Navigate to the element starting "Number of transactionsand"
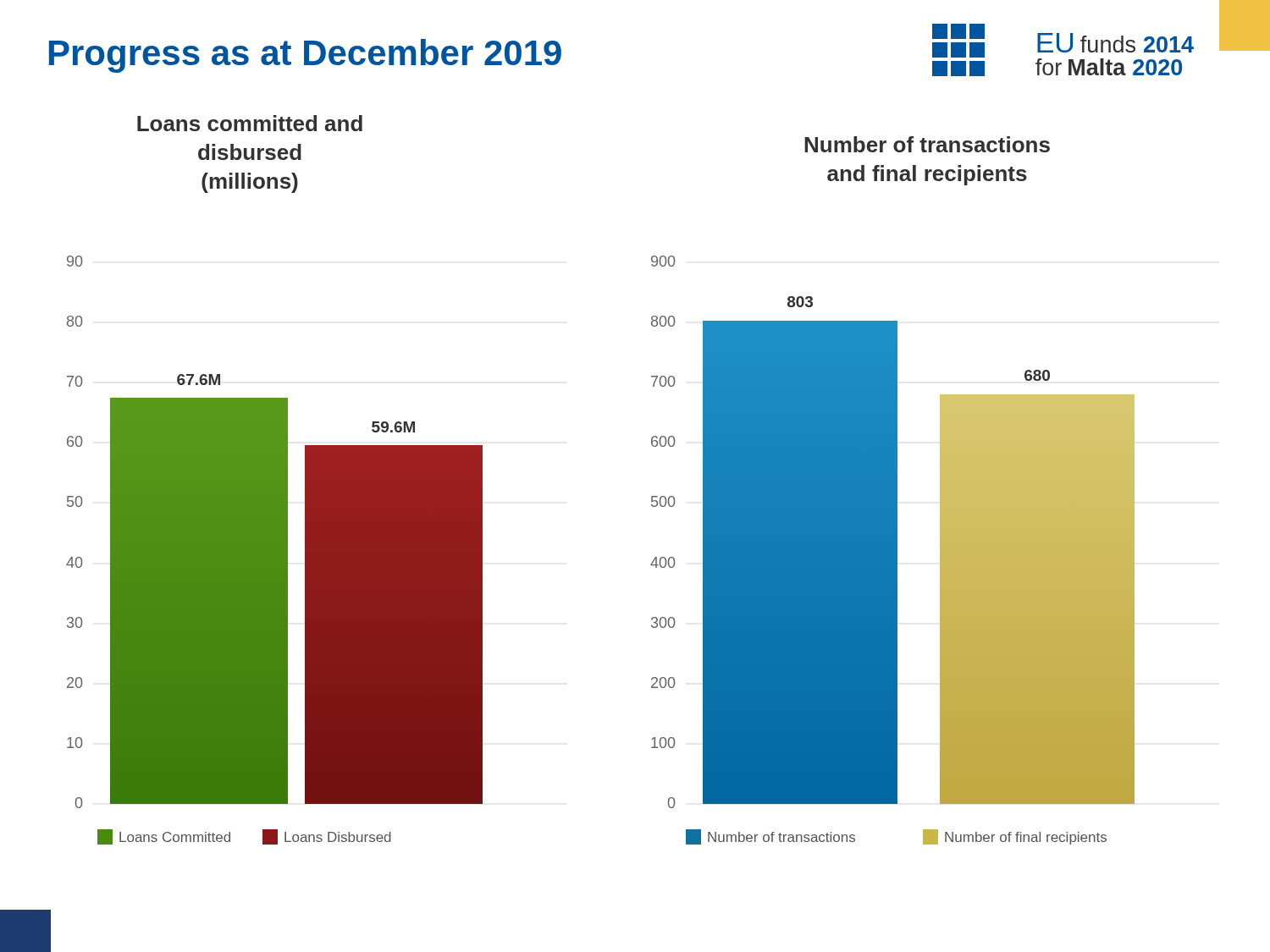The height and width of the screenshot is (952, 1270). (x=927, y=159)
